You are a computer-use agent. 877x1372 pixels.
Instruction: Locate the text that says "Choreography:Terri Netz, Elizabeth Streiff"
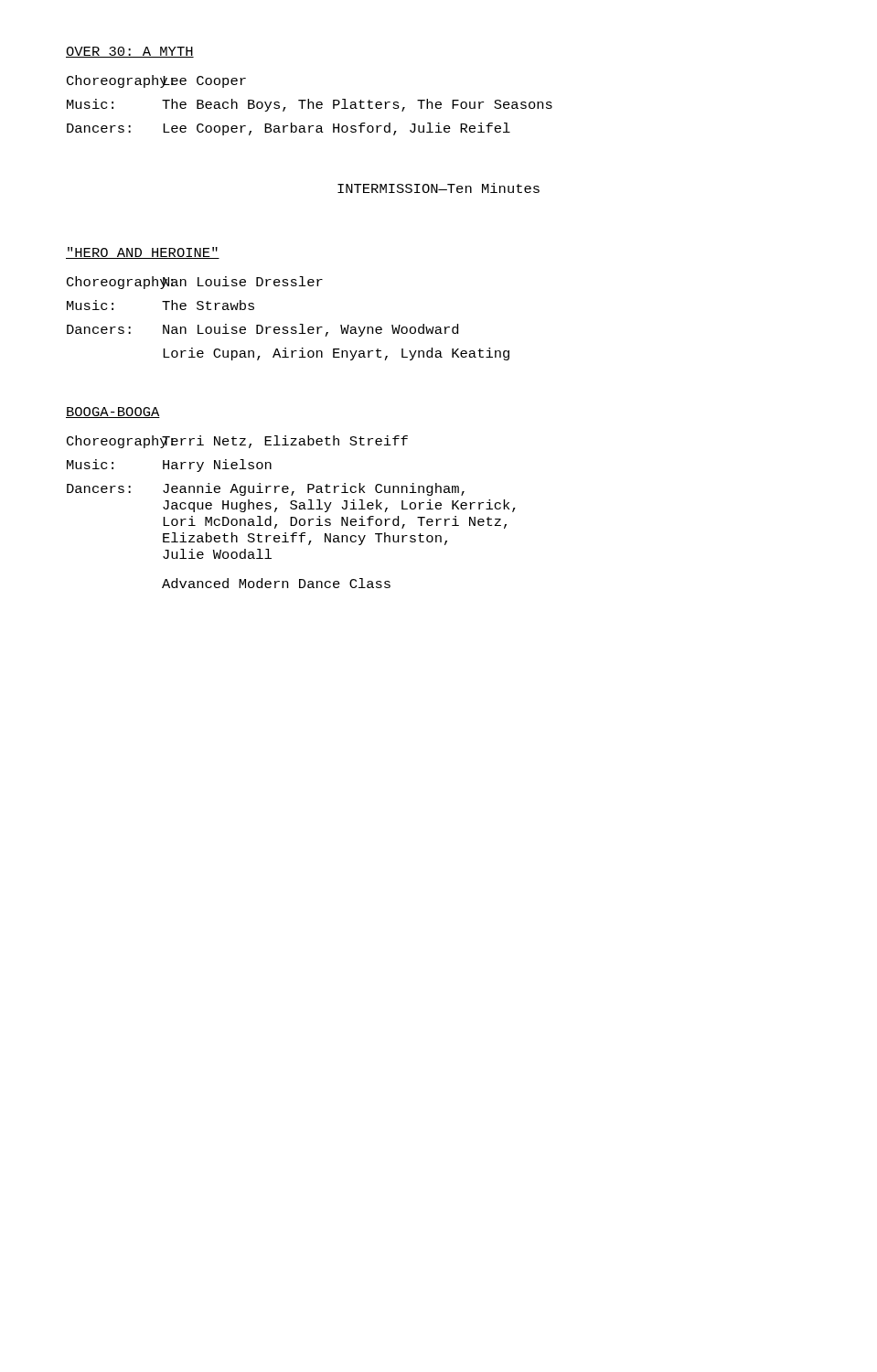[237, 442]
